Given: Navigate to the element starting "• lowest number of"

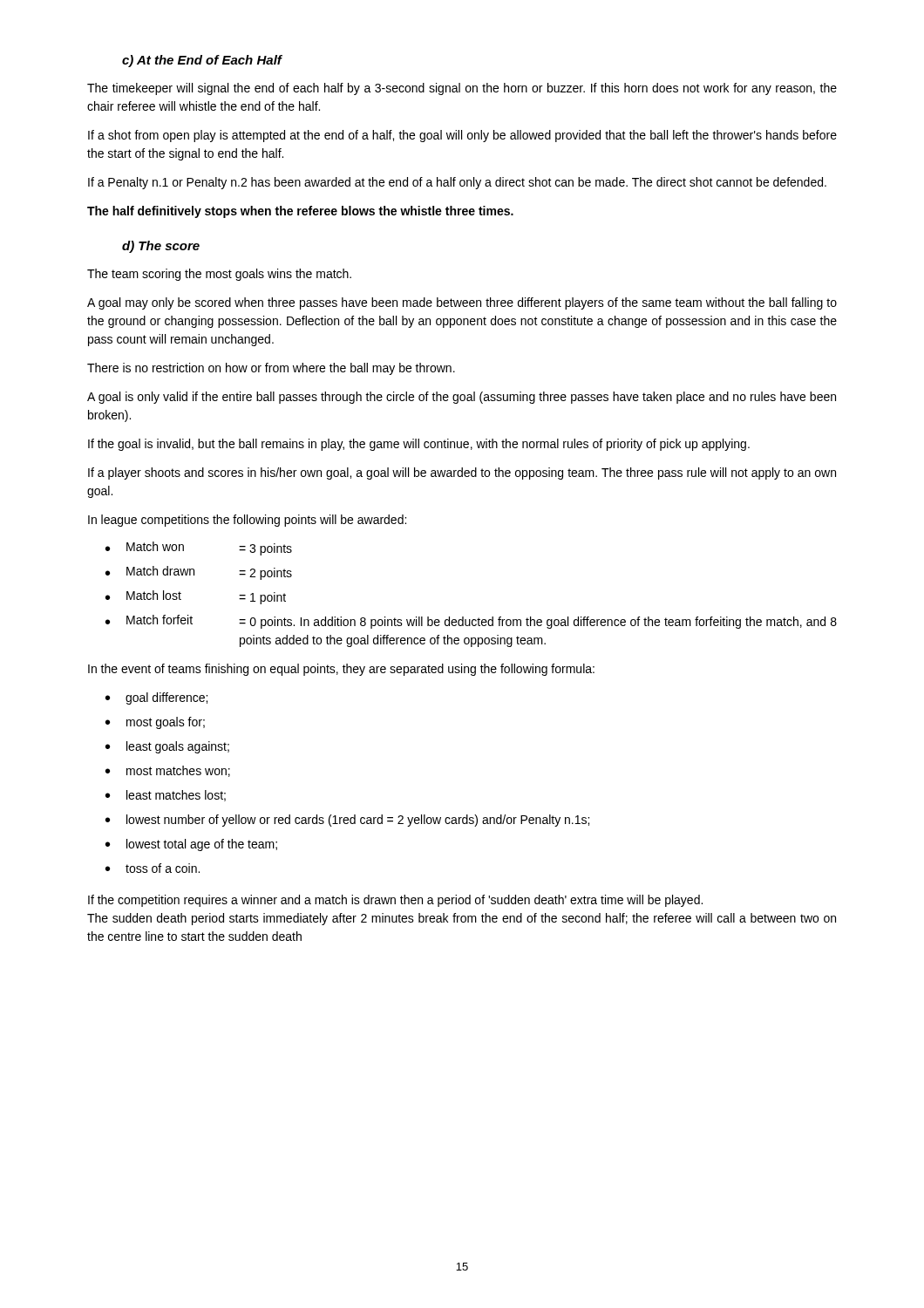Looking at the screenshot, I should (x=471, y=821).
